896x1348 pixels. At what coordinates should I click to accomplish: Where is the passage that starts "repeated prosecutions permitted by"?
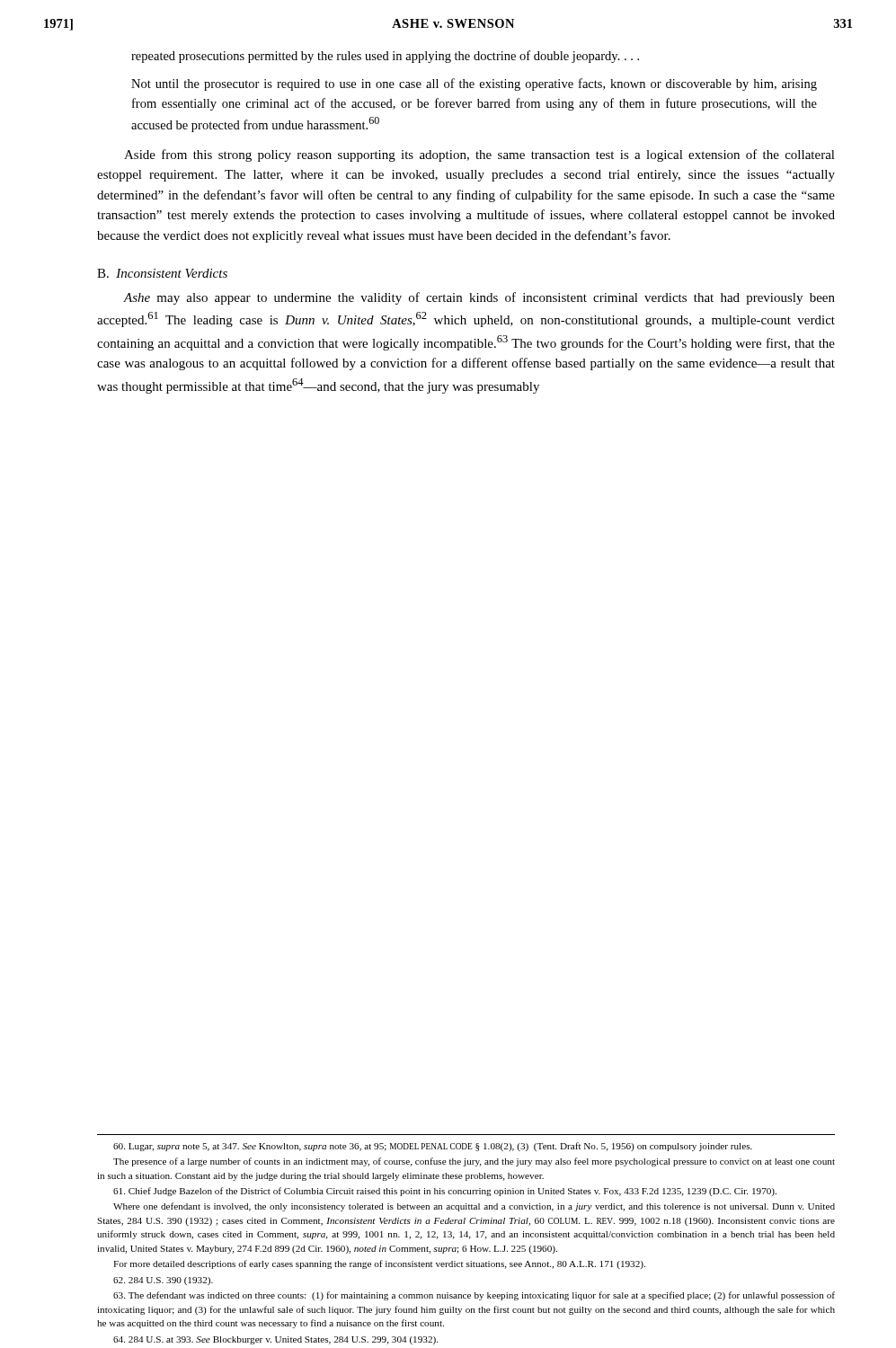(386, 56)
